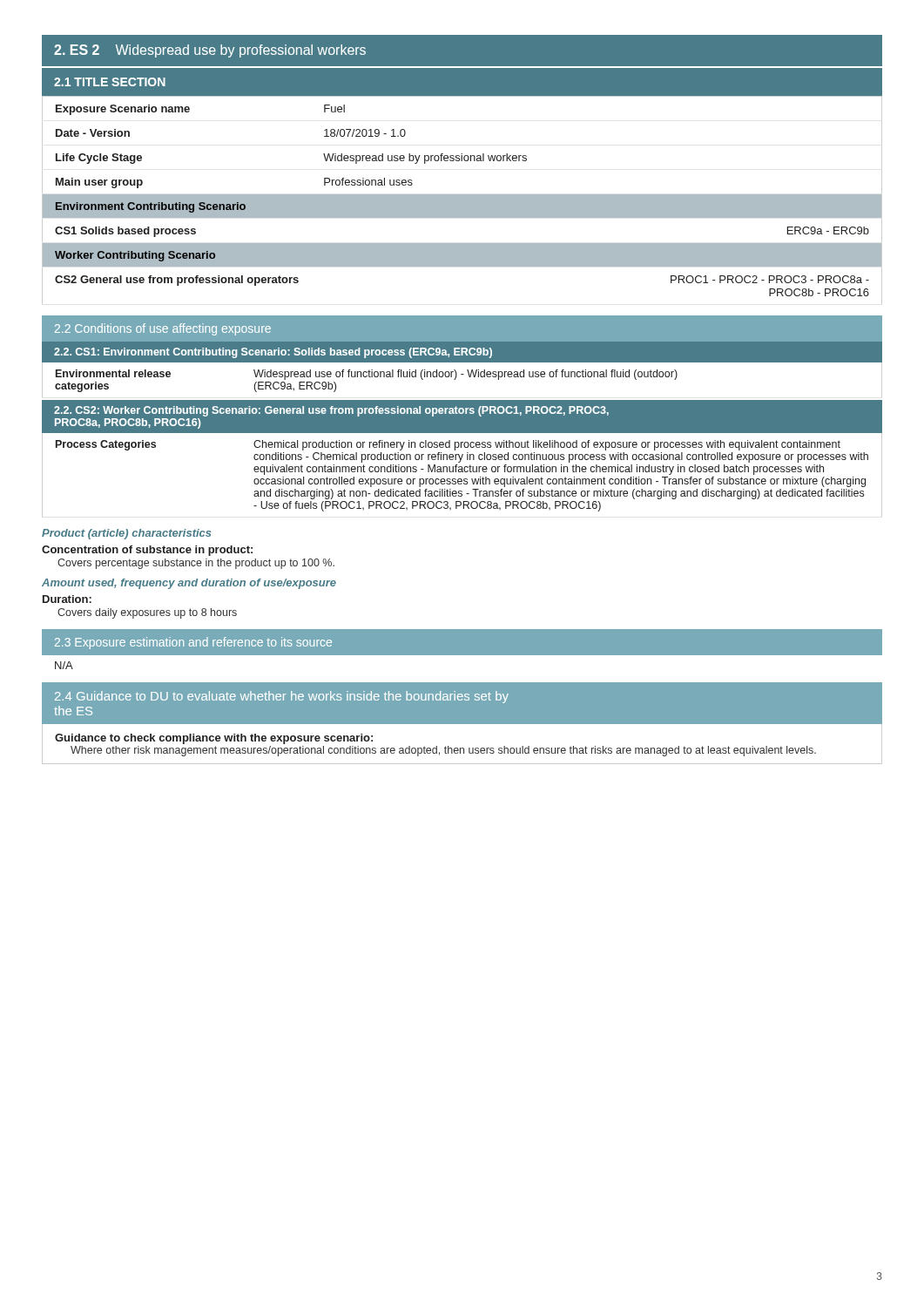Point to the section header beginning "2.4 Guidance to DU to evaluate"

(x=462, y=703)
